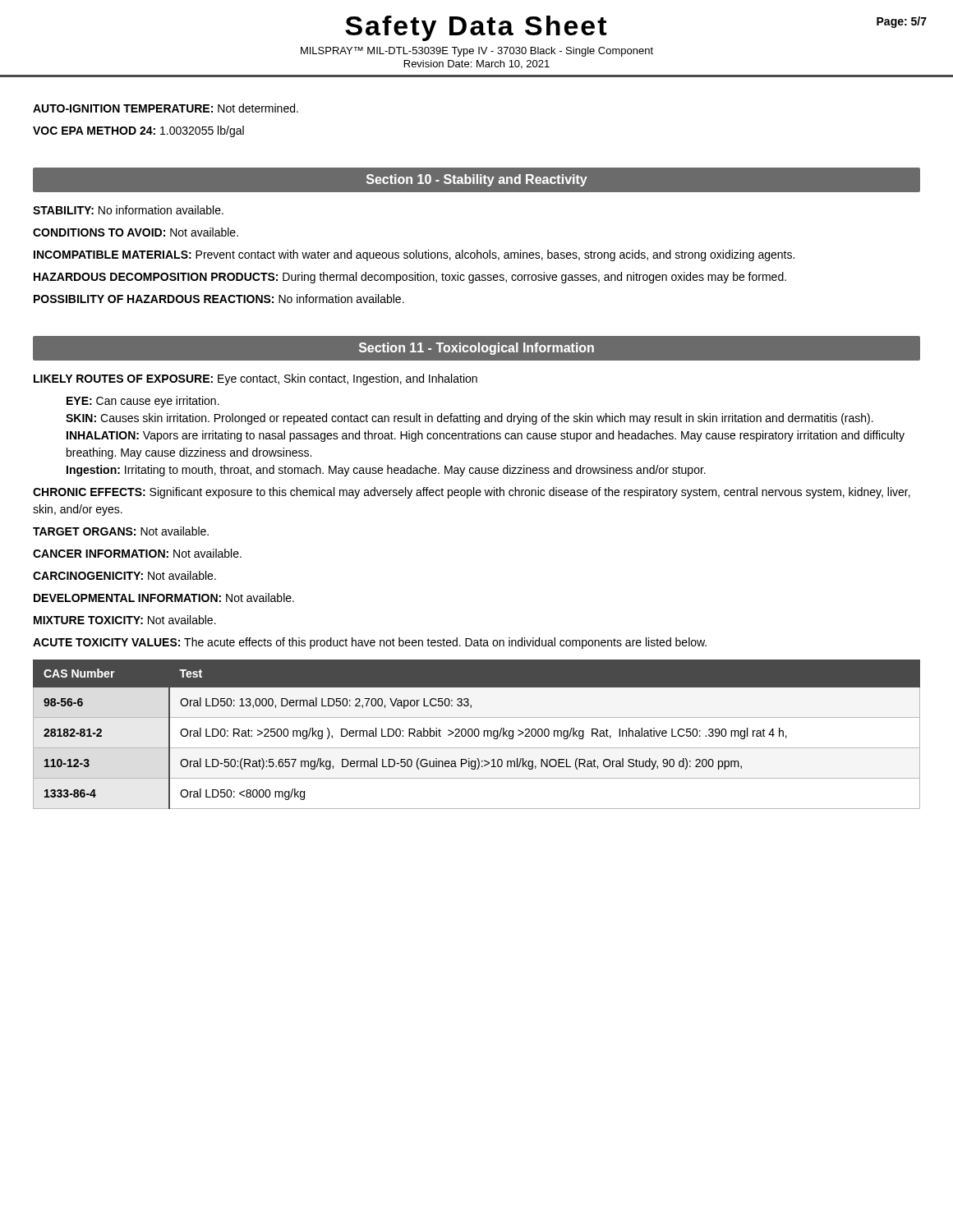The image size is (953, 1232).
Task: Find "DEVELOPMENTAL INFORMATION: Not available." on this page
Action: [164, 598]
